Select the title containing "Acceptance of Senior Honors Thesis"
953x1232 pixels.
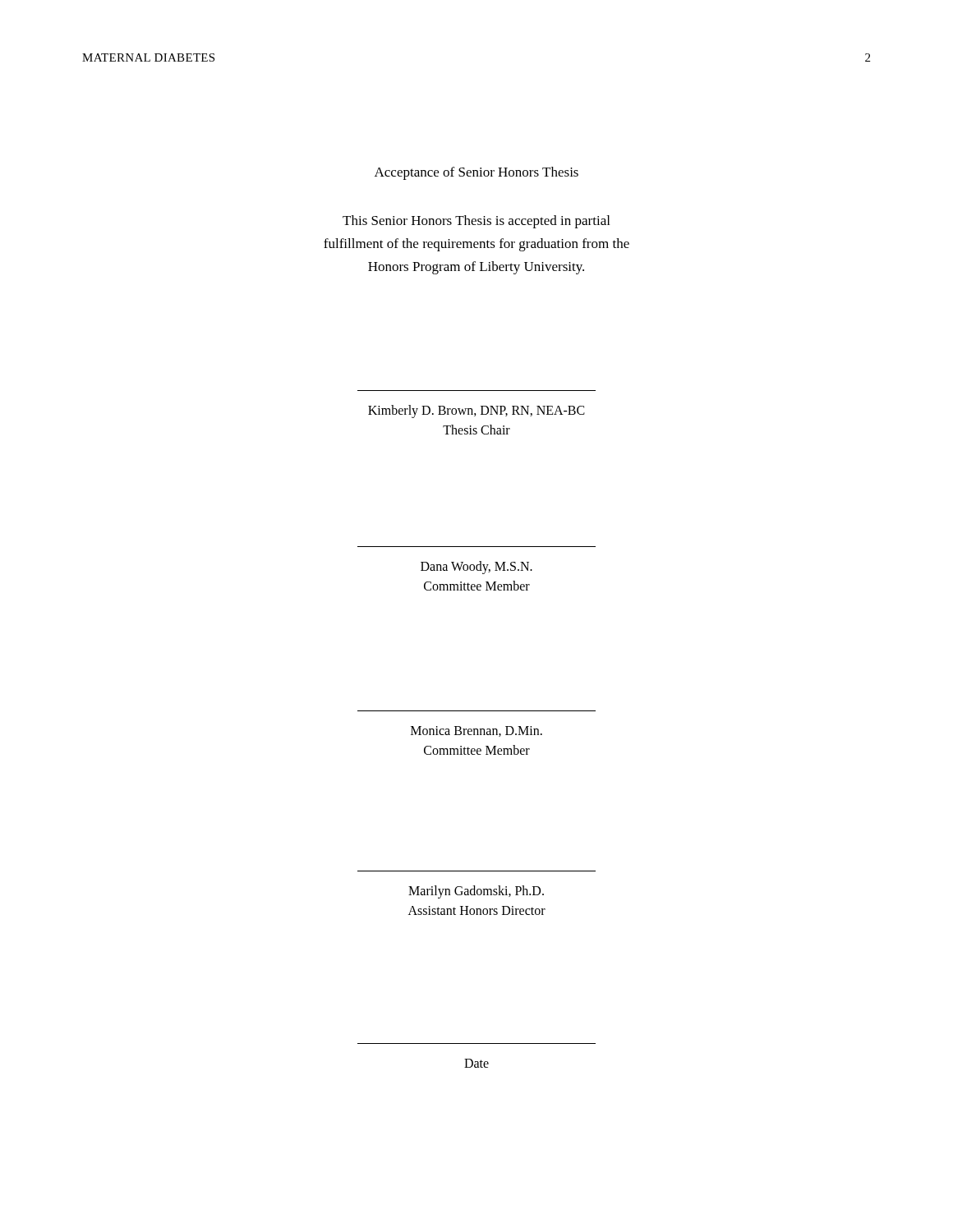pos(476,172)
